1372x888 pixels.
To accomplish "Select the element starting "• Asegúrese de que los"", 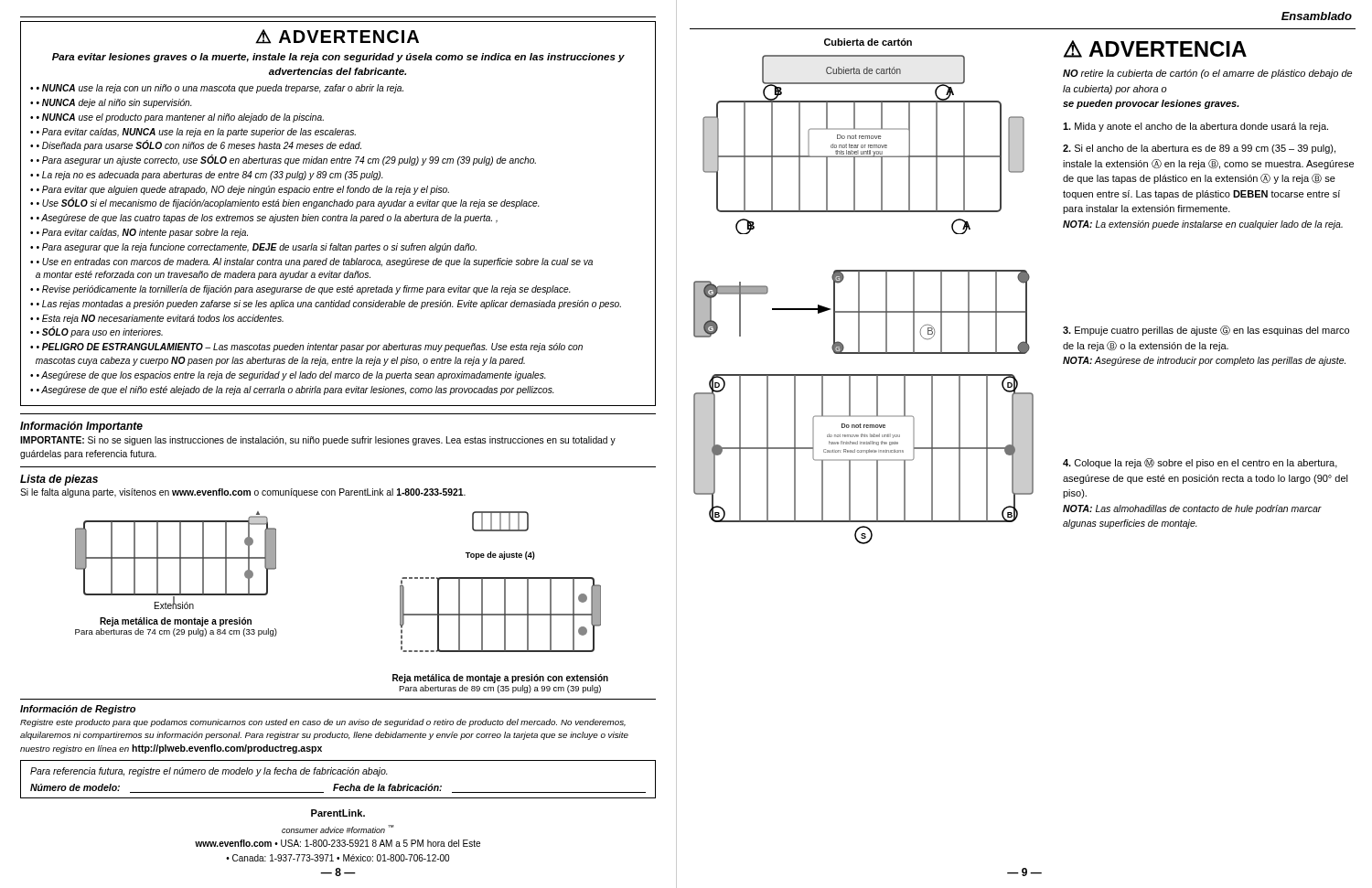I will [x=291, y=375].
